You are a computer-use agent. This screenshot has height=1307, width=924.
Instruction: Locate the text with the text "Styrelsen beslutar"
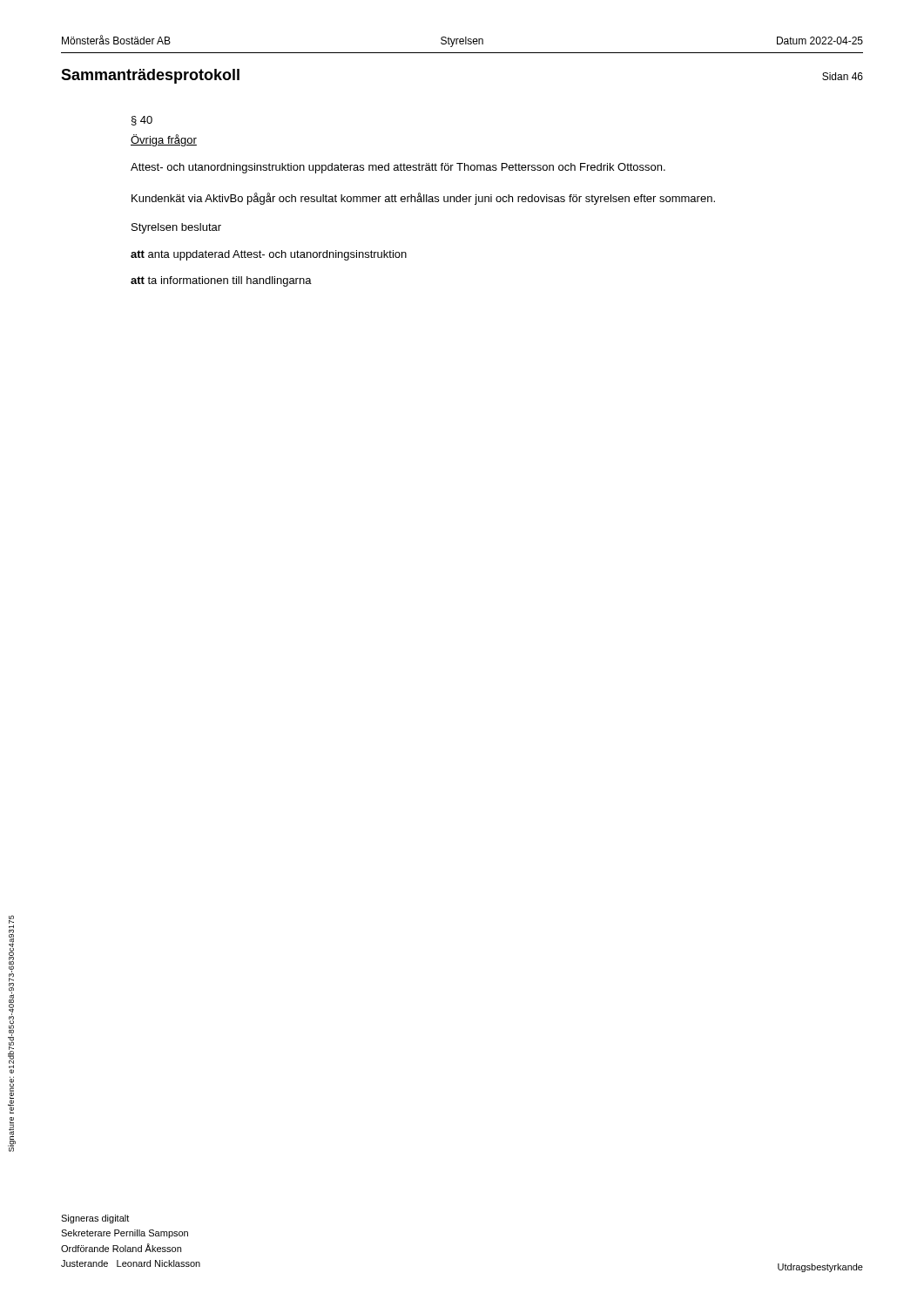click(x=176, y=227)
